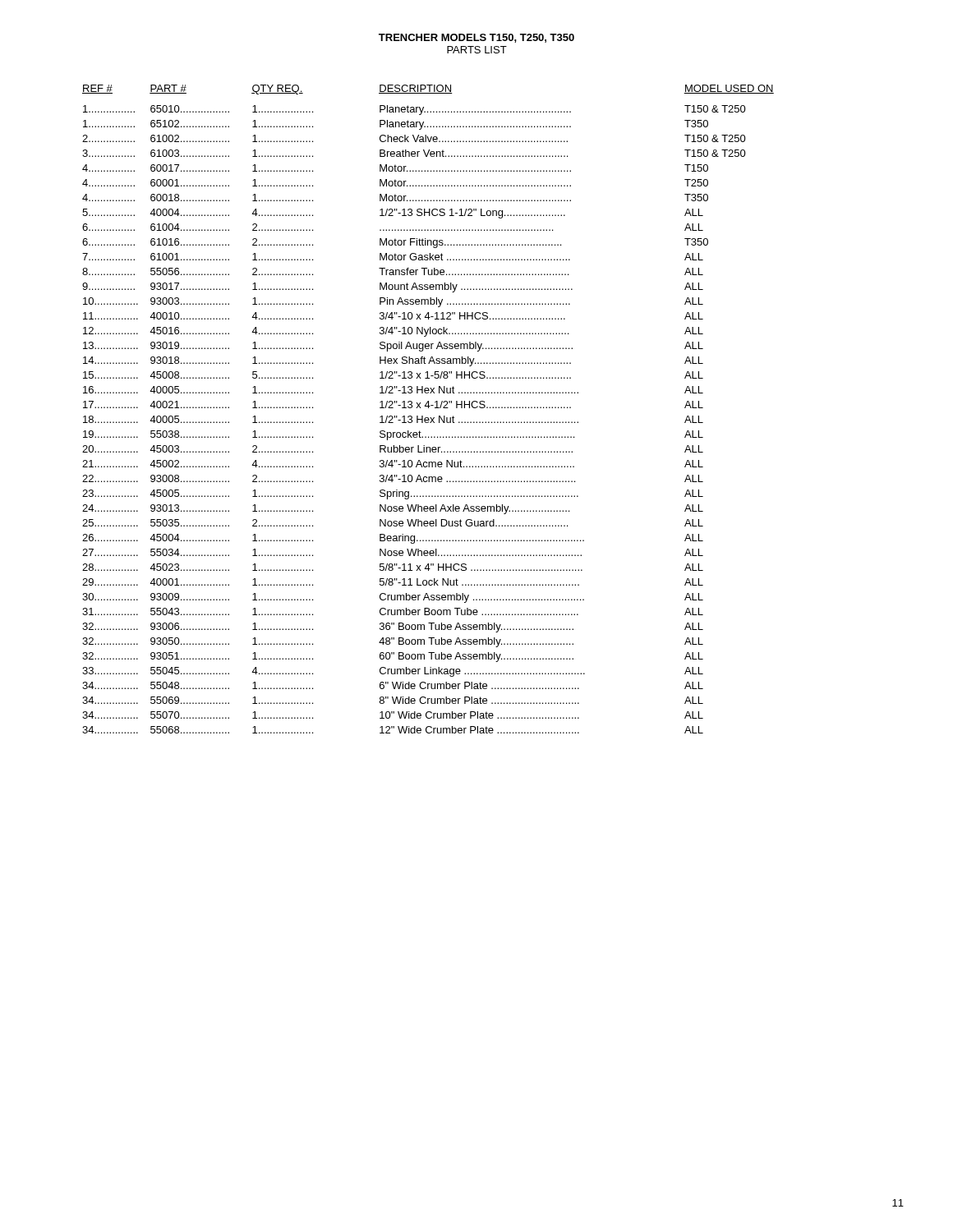The height and width of the screenshot is (1232, 953).
Task: Click on the table containing "Transfer Tube.........................................."
Action: [476, 404]
